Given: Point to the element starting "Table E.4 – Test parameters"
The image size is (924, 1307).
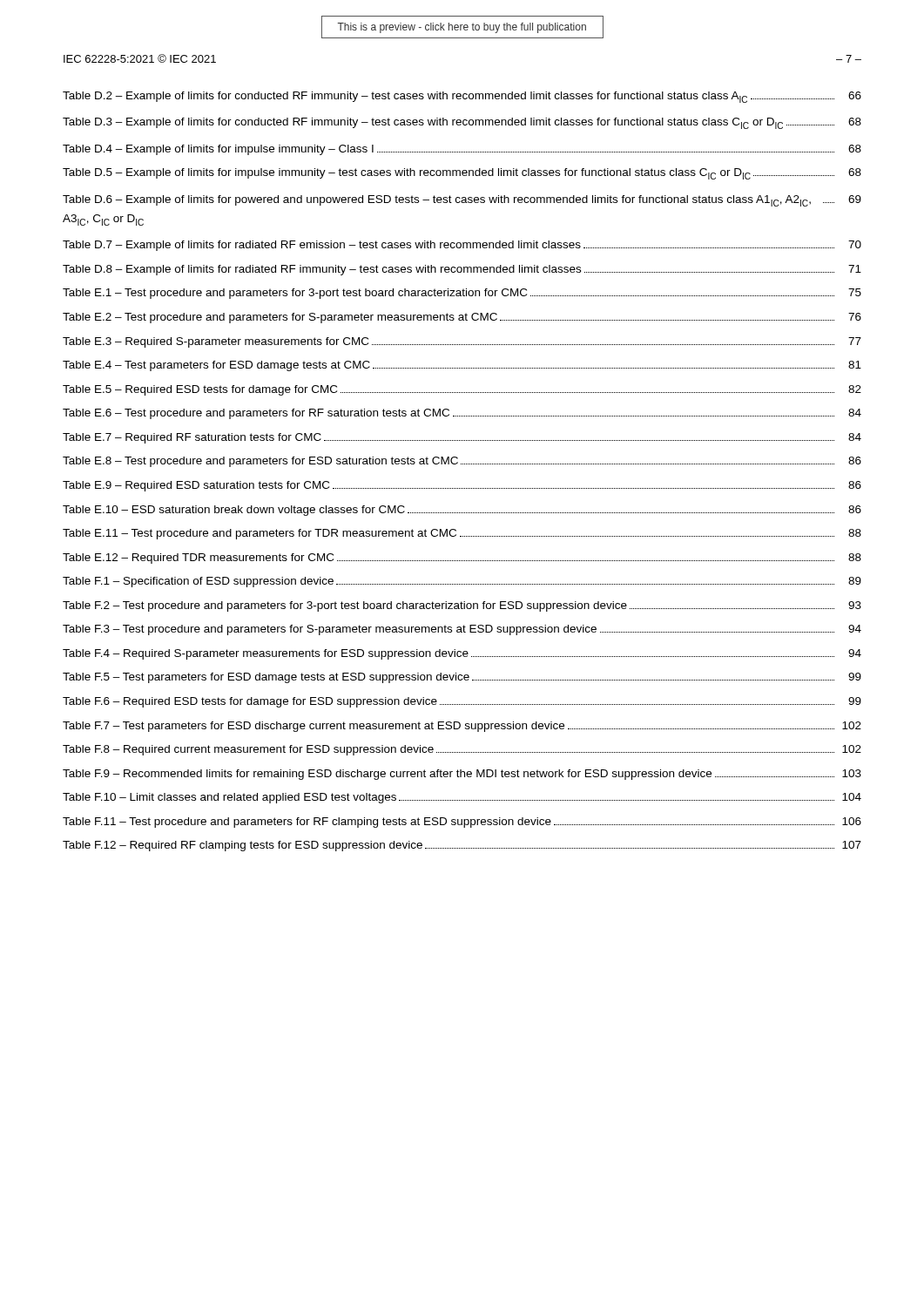Looking at the screenshot, I should [x=462, y=365].
